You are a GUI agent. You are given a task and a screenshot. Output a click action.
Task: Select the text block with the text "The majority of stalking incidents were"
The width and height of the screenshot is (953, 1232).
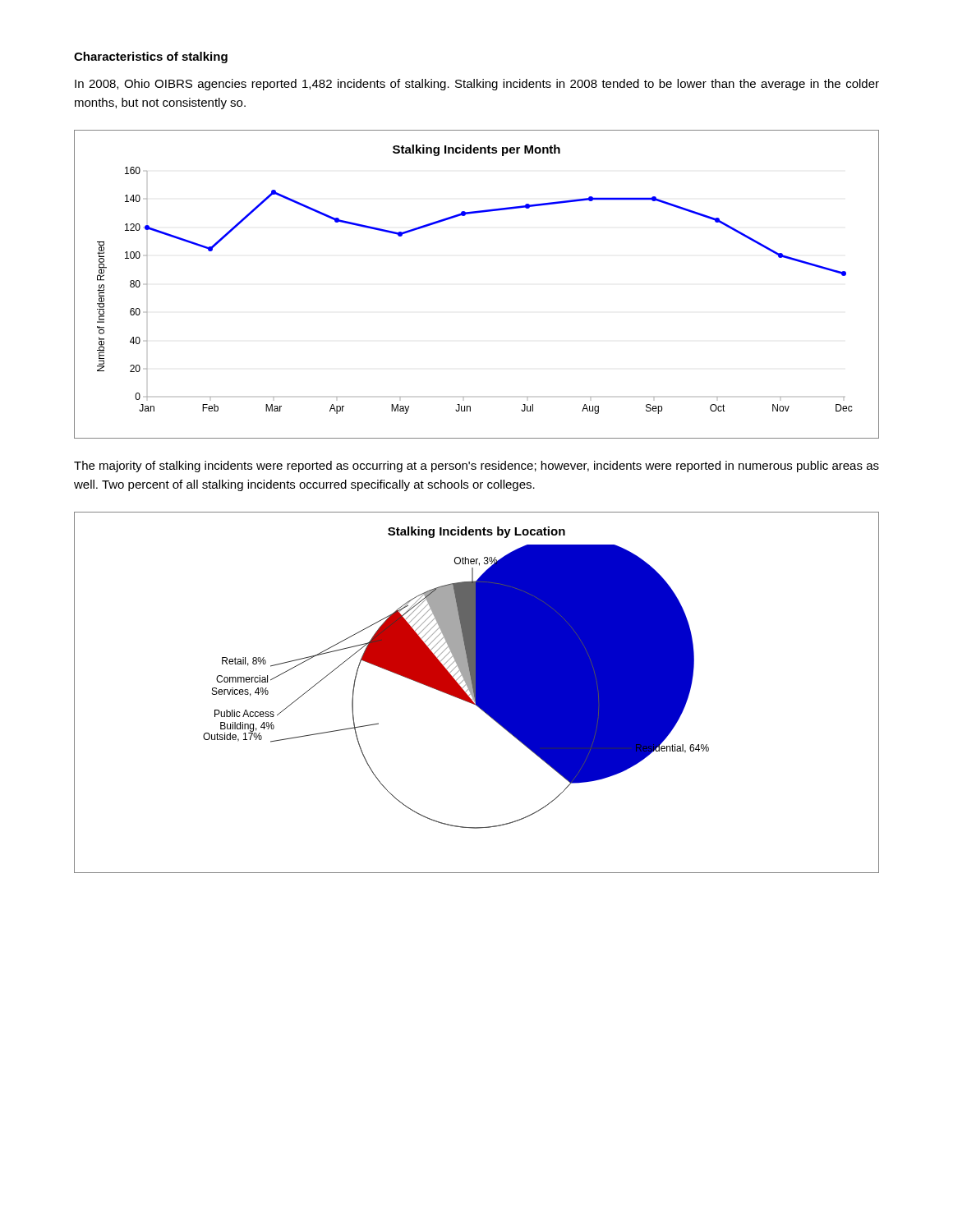(x=476, y=475)
